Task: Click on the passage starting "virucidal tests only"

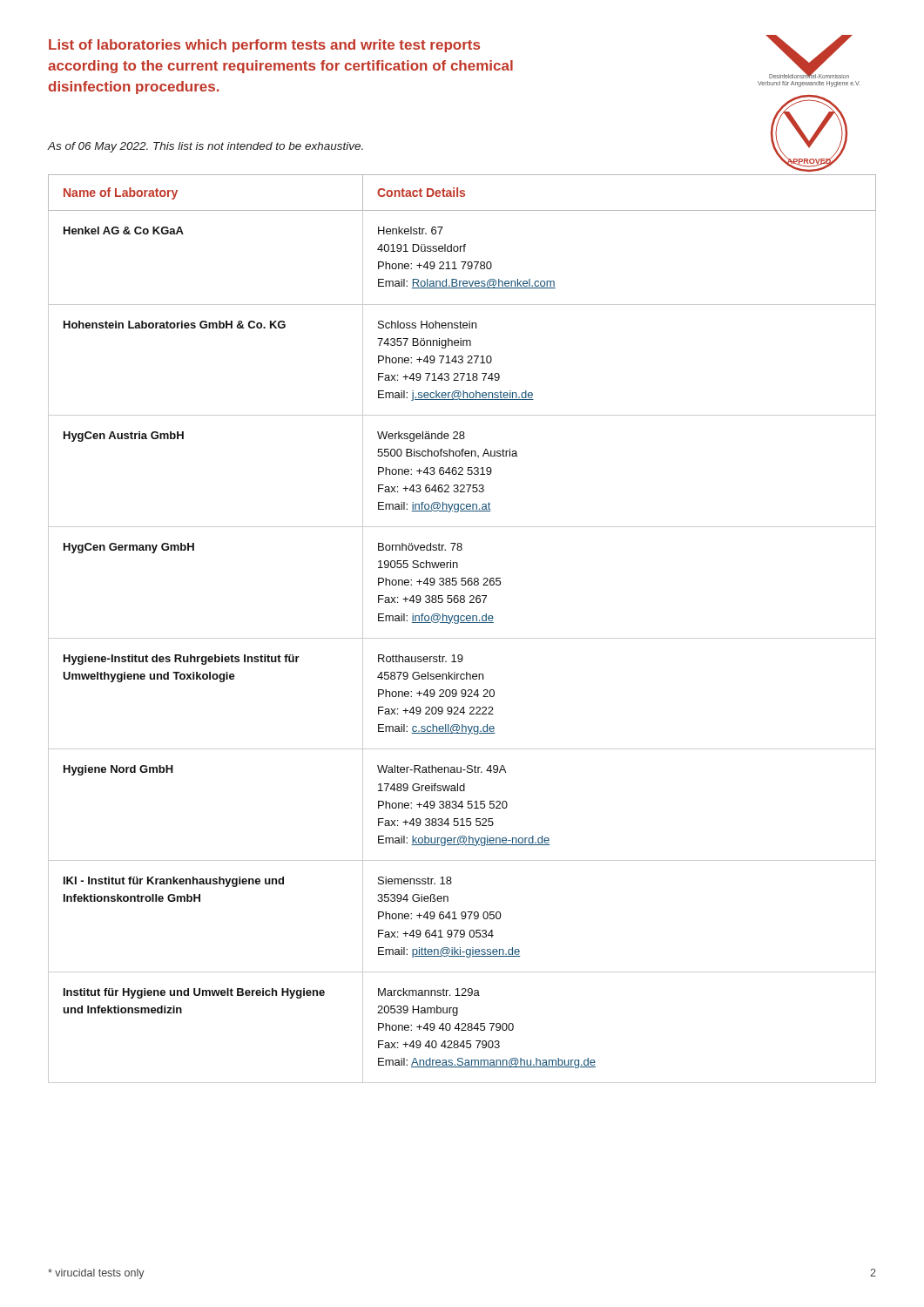Action: tap(96, 1273)
